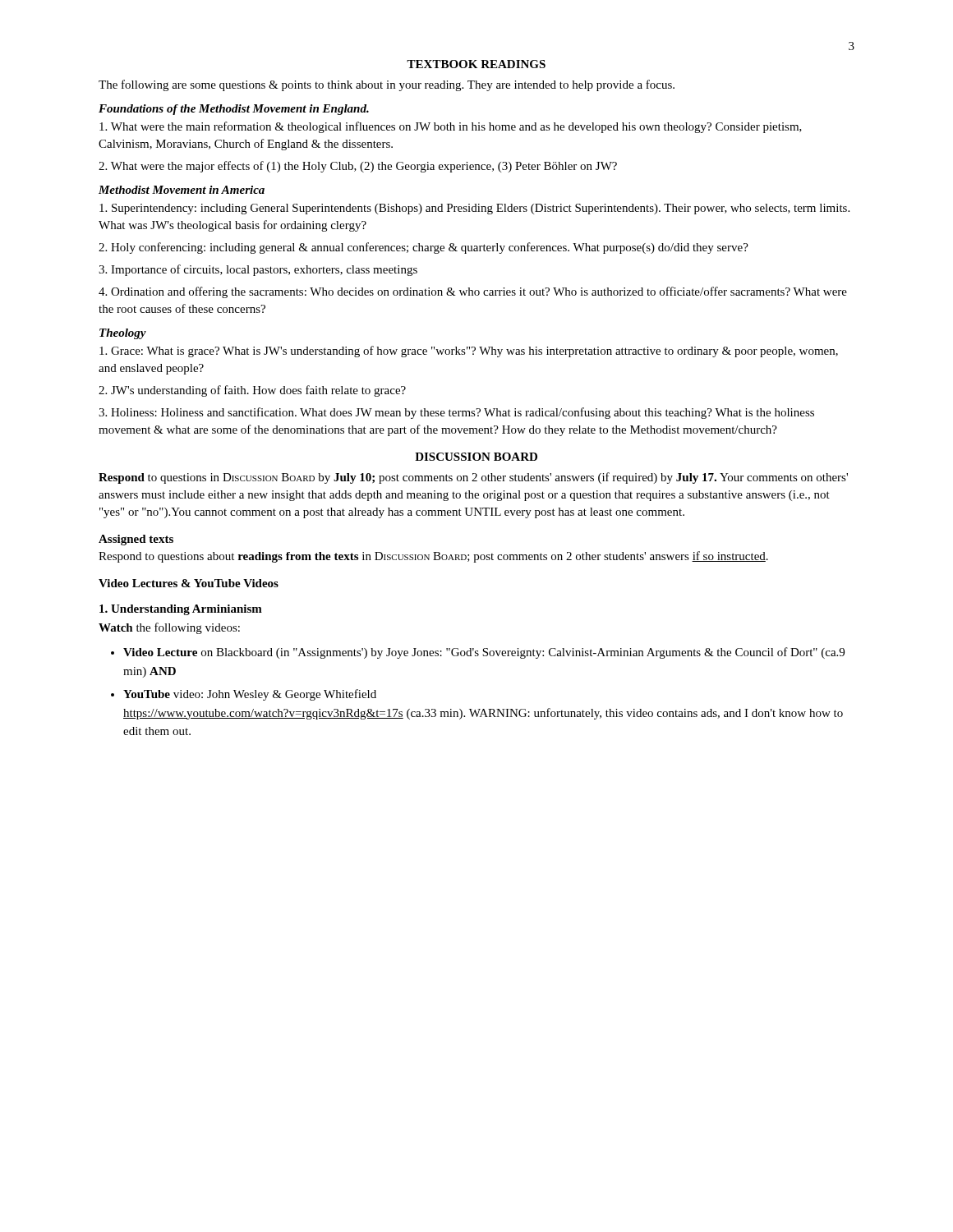Find the block on this page that starts "Respond to questions in Discussion Board by"

473,494
